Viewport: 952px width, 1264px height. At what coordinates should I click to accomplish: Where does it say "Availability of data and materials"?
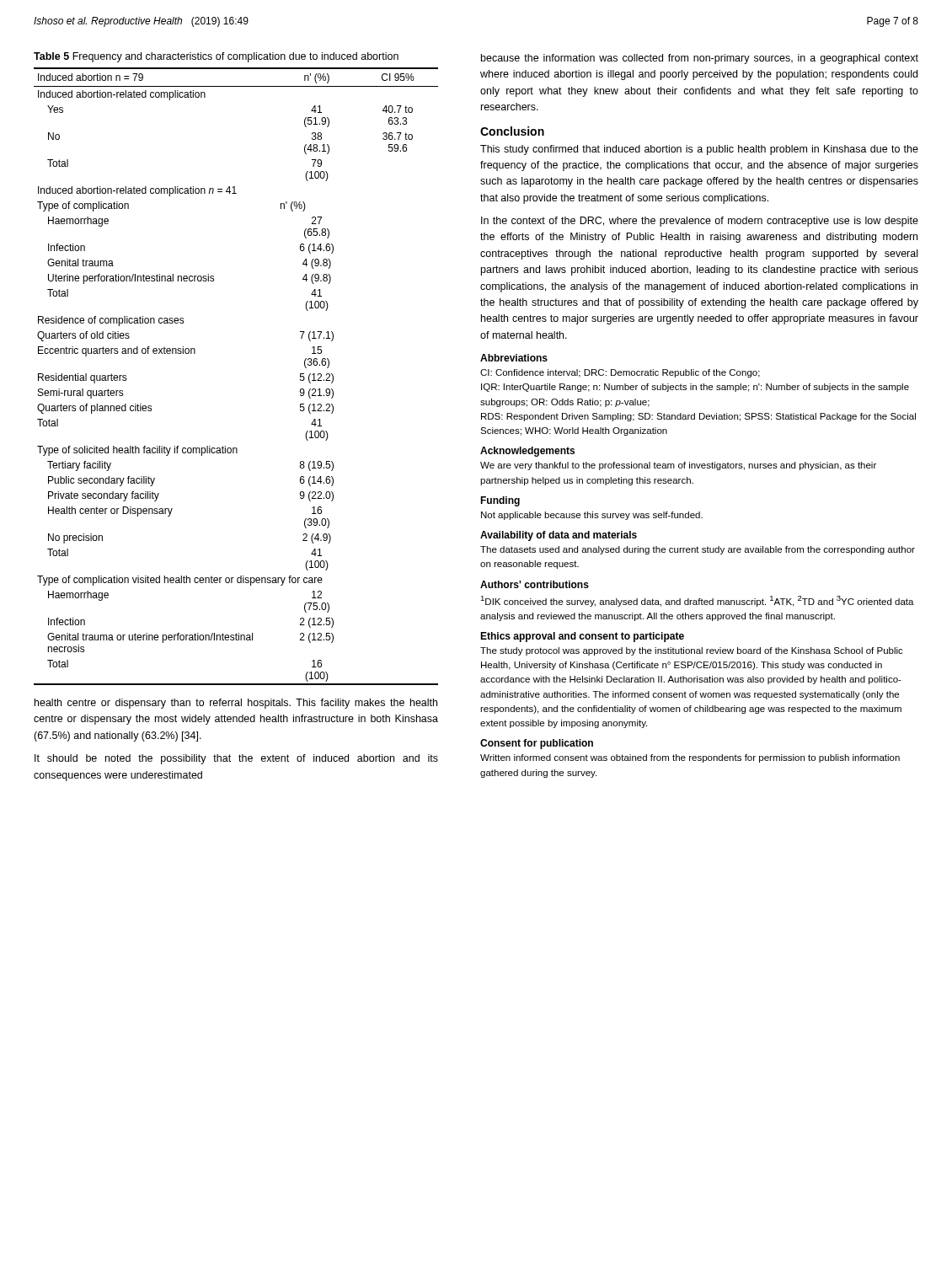click(559, 535)
